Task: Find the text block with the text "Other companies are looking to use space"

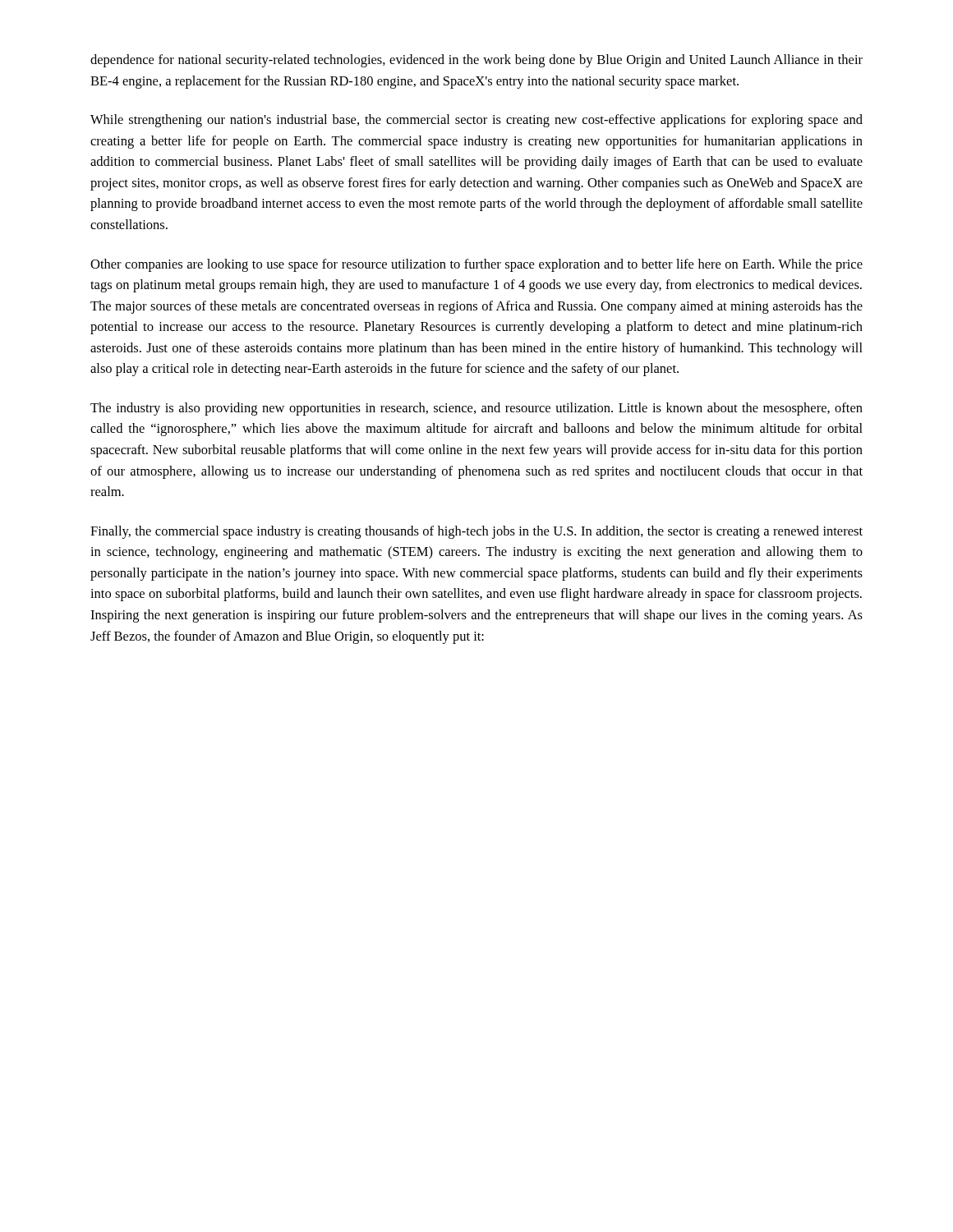Action: (x=476, y=316)
